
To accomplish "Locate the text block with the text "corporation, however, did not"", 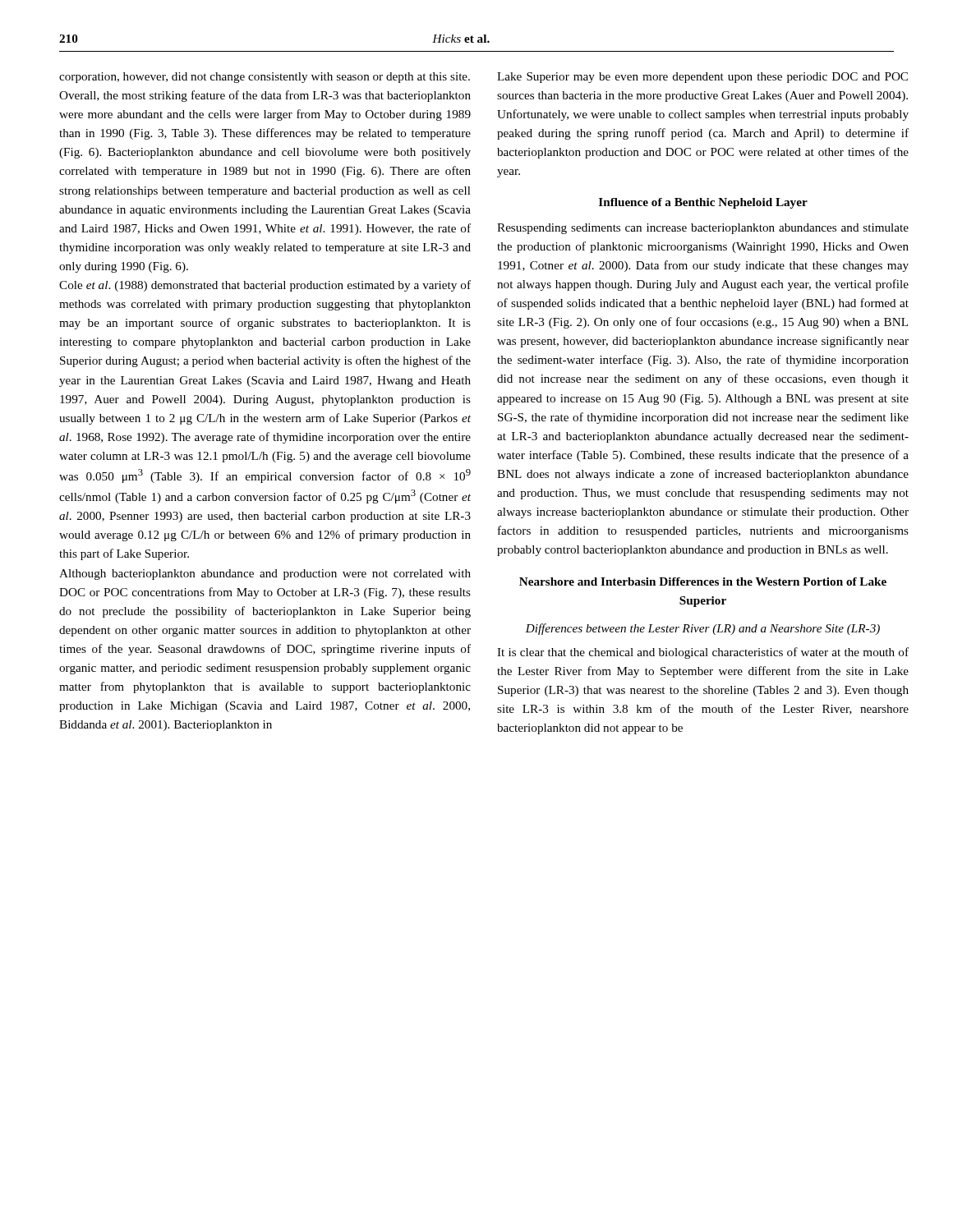I will [x=265, y=400].
